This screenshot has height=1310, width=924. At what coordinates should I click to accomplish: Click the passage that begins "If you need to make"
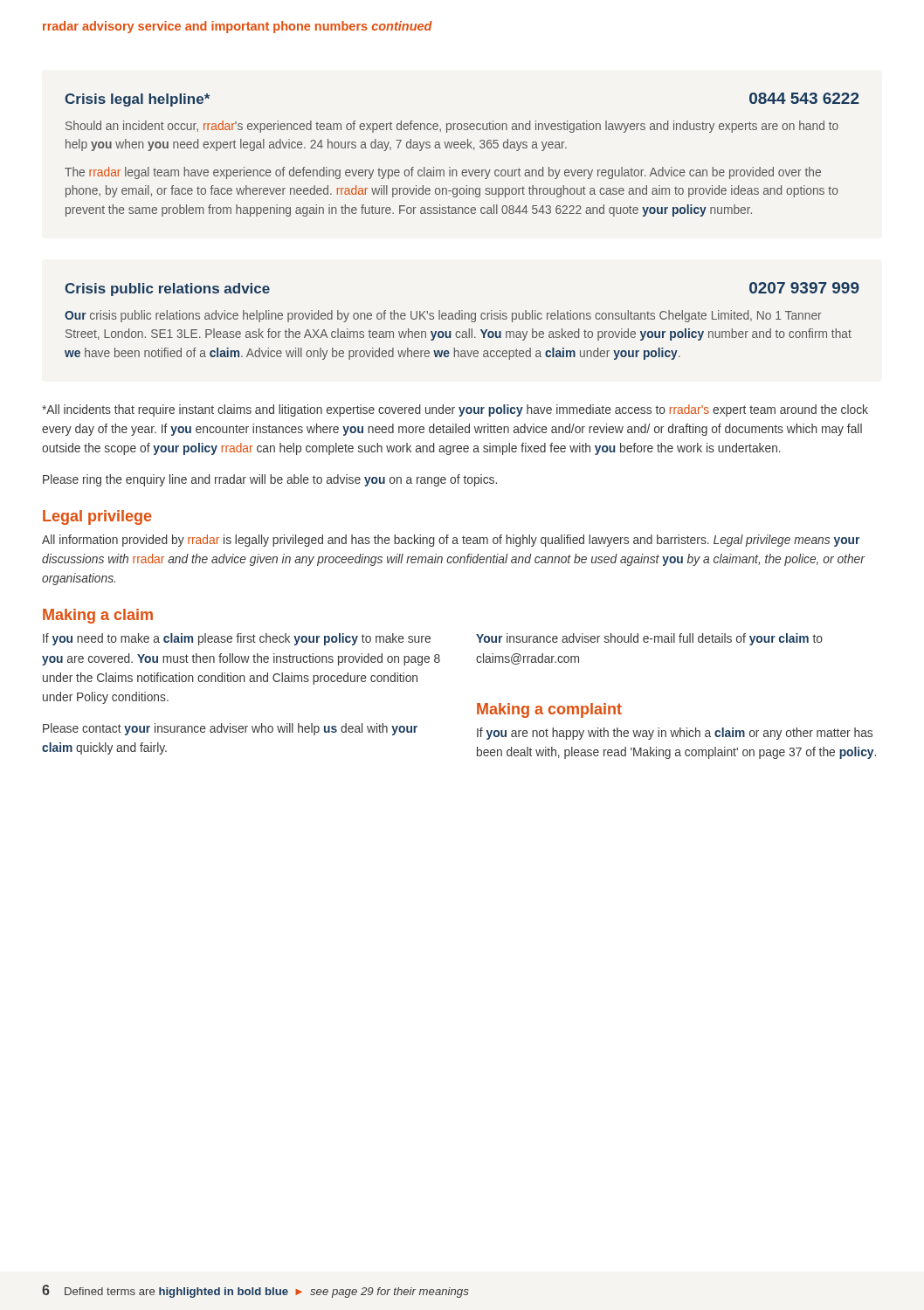(241, 668)
